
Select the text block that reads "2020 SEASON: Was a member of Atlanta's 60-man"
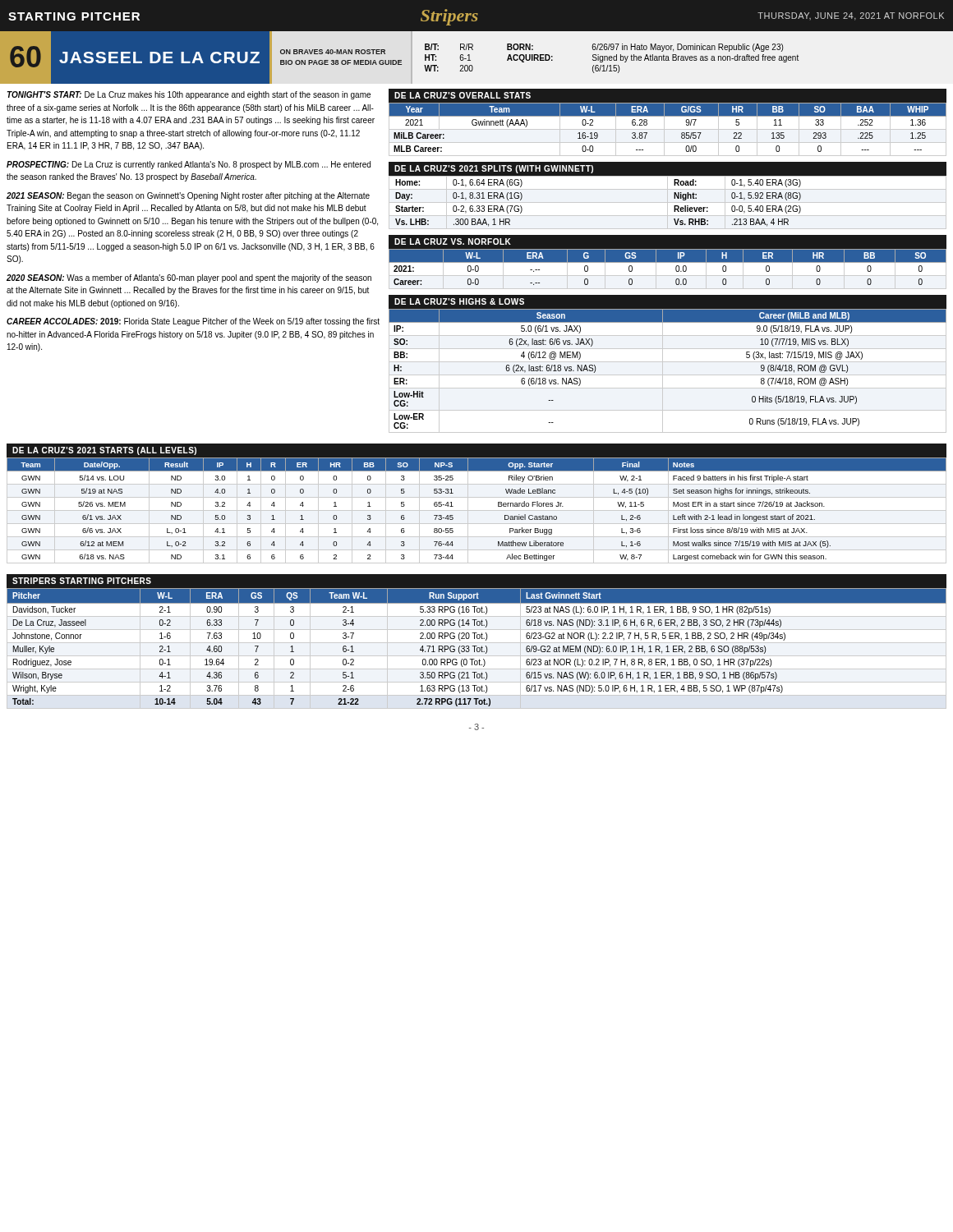coord(189,290)
